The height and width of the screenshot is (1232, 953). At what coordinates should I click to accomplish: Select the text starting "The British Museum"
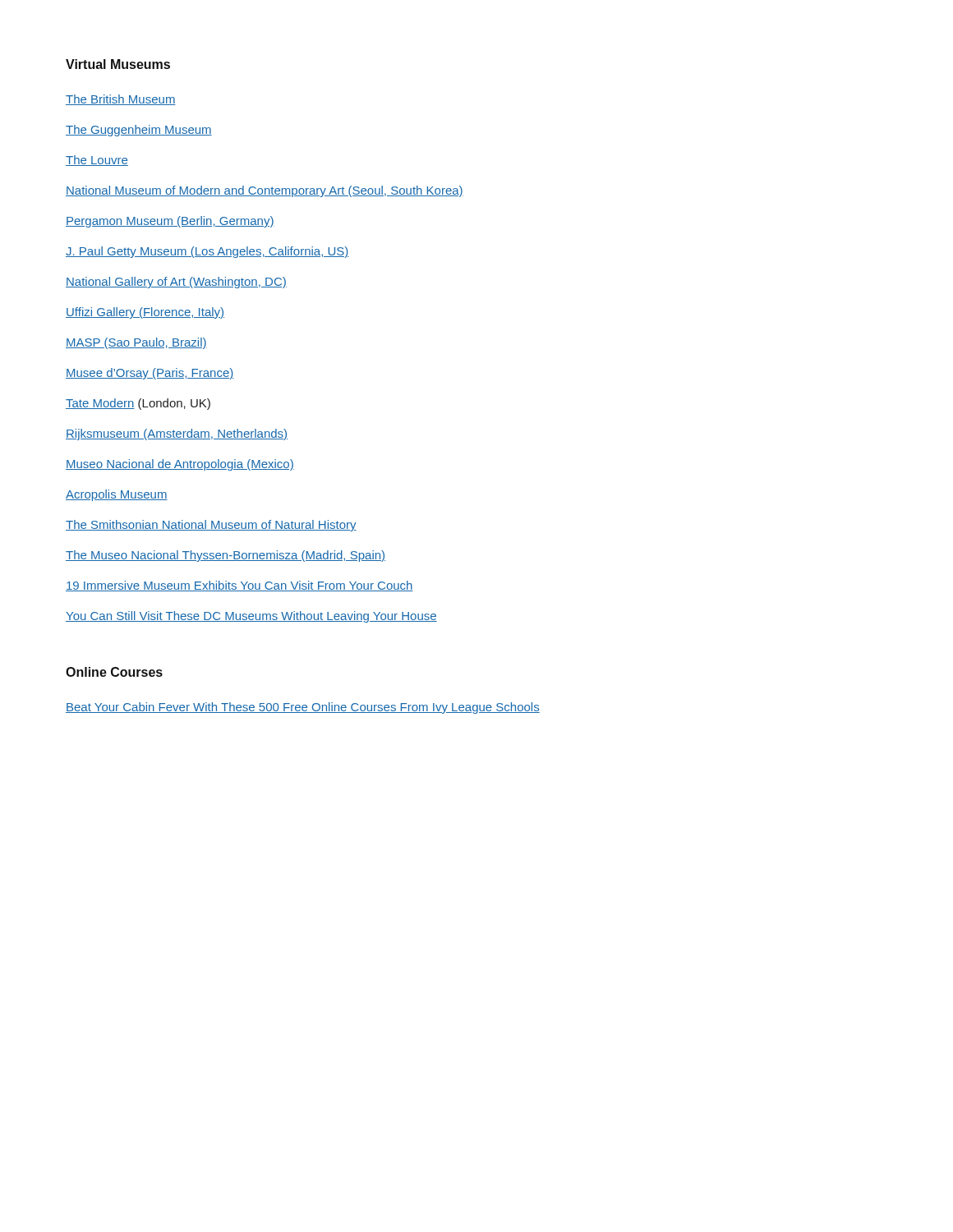pyautogui.click(x=121, y=99)
